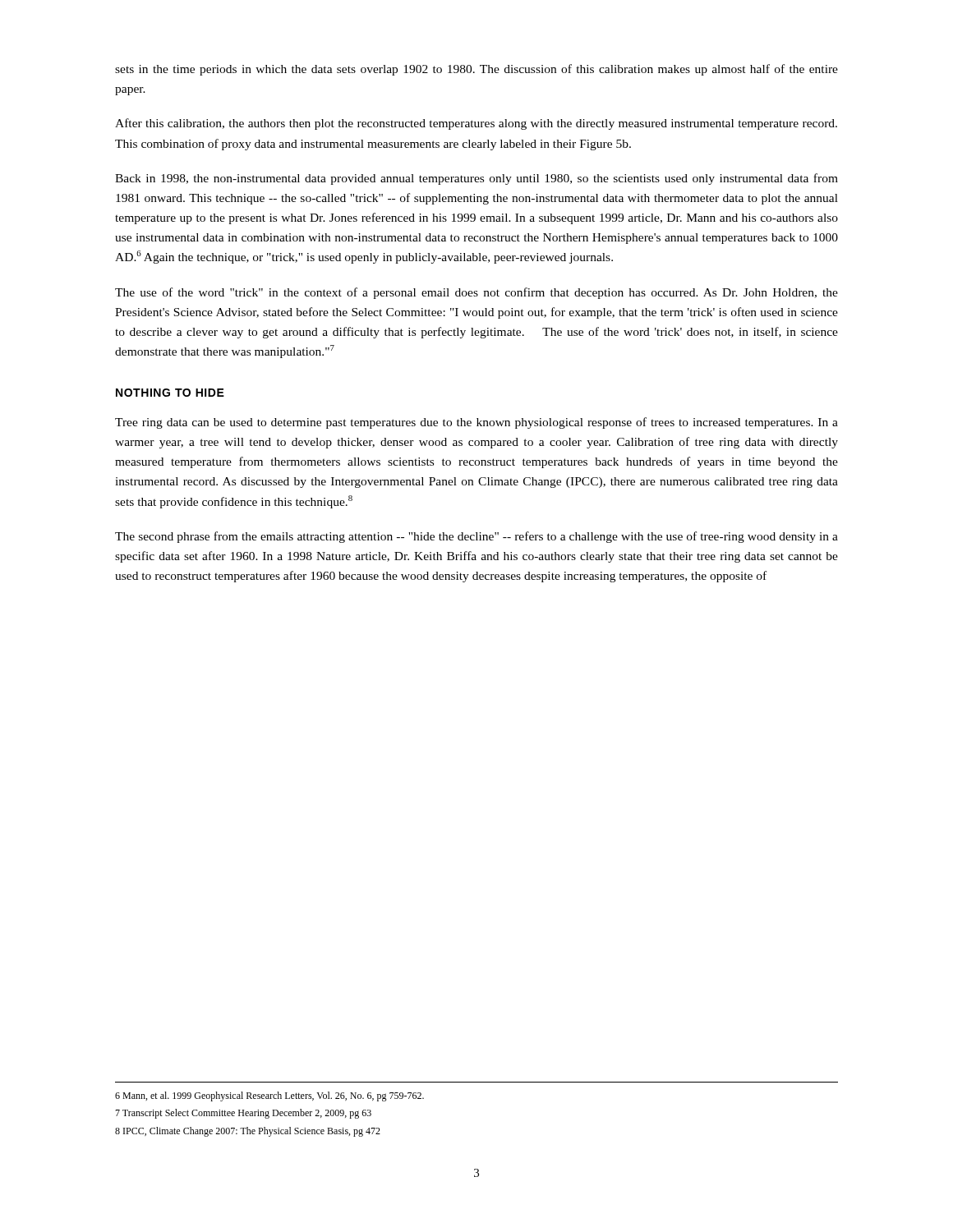
Task: Locate the text block containing "The second phrase from the emails attracting"
Action: 476,556
